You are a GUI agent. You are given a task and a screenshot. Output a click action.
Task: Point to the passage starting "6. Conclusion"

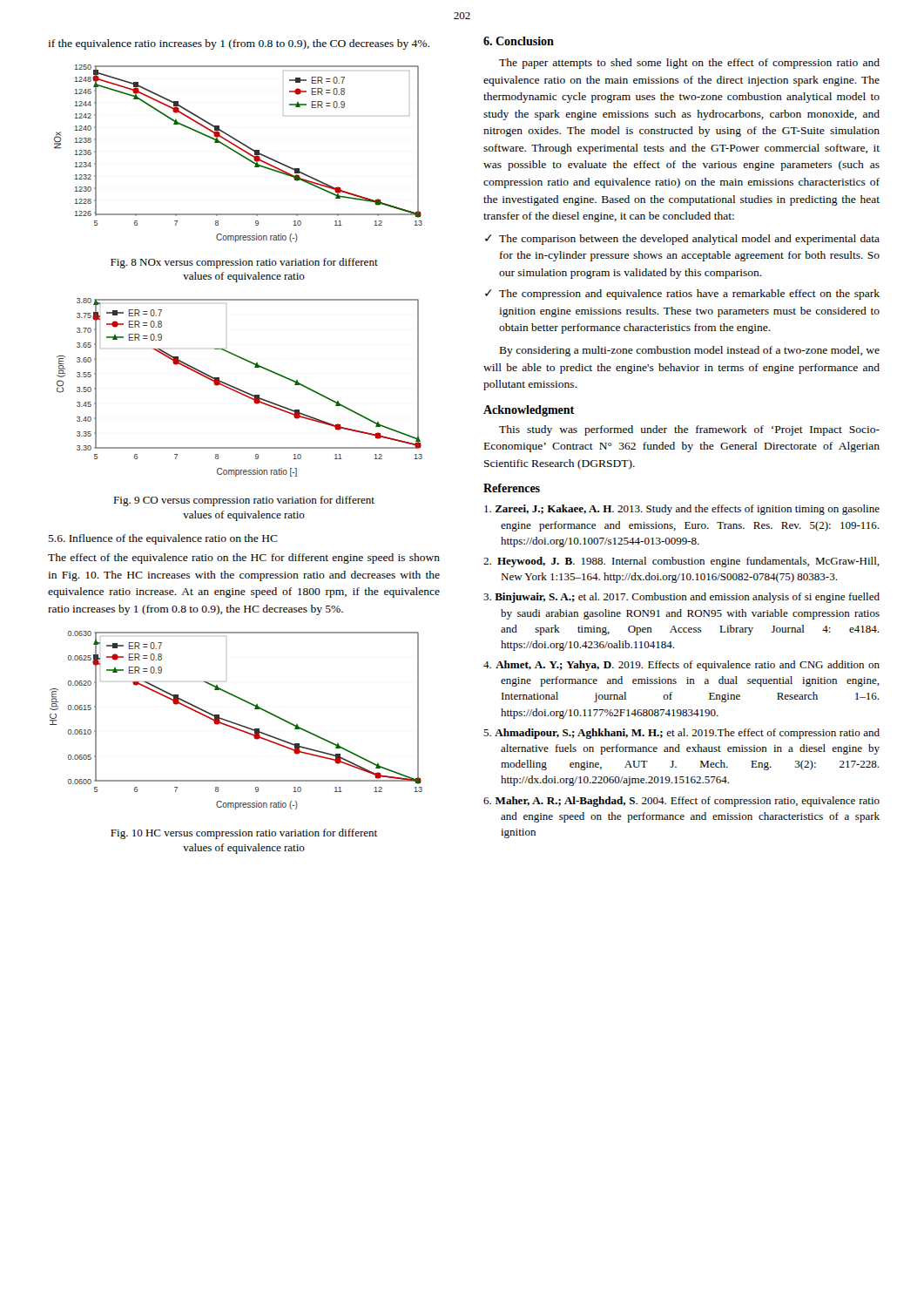519,41
